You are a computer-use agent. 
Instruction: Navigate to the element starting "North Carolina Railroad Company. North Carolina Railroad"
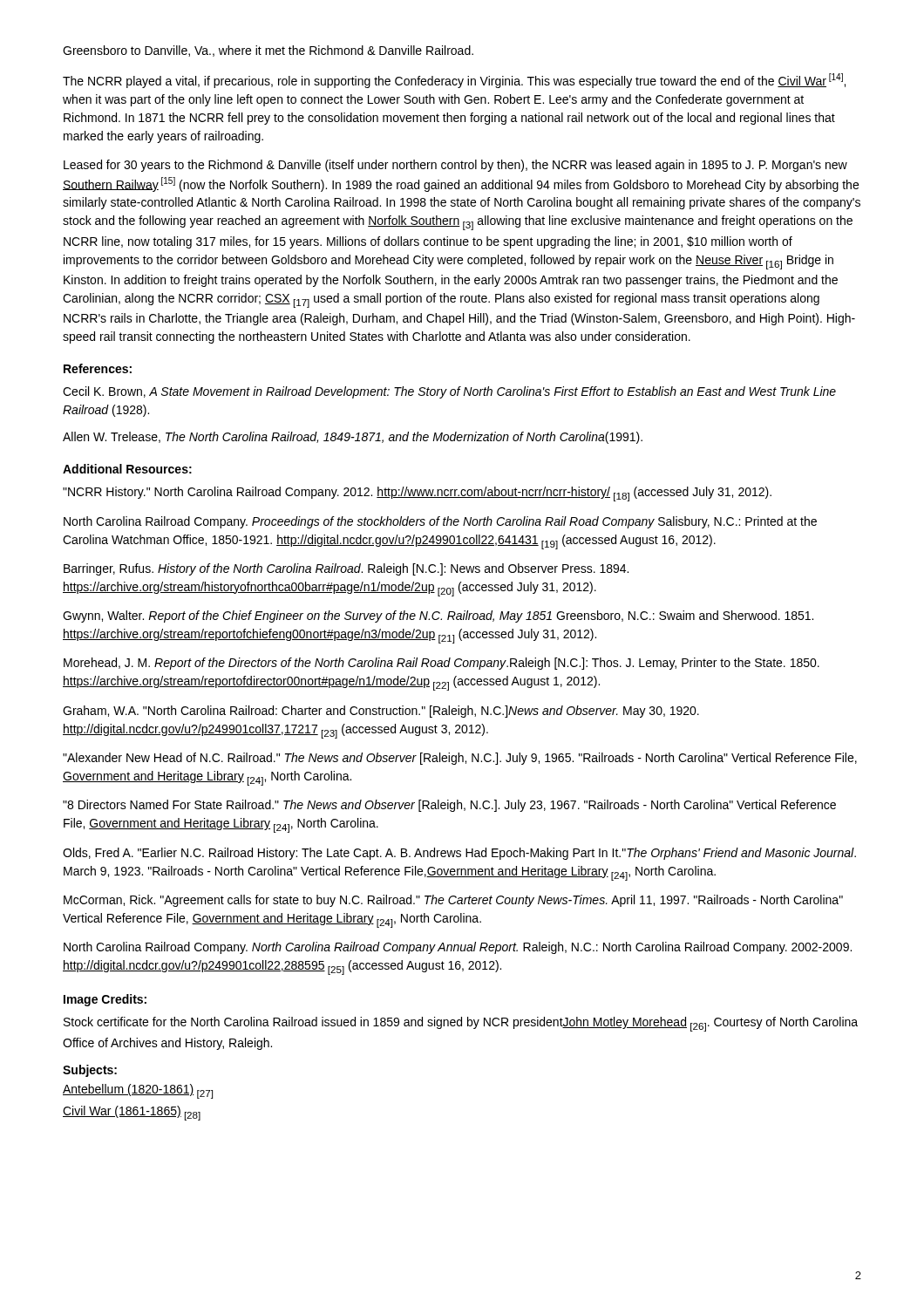pyautogui.click(x=458, y=958)
